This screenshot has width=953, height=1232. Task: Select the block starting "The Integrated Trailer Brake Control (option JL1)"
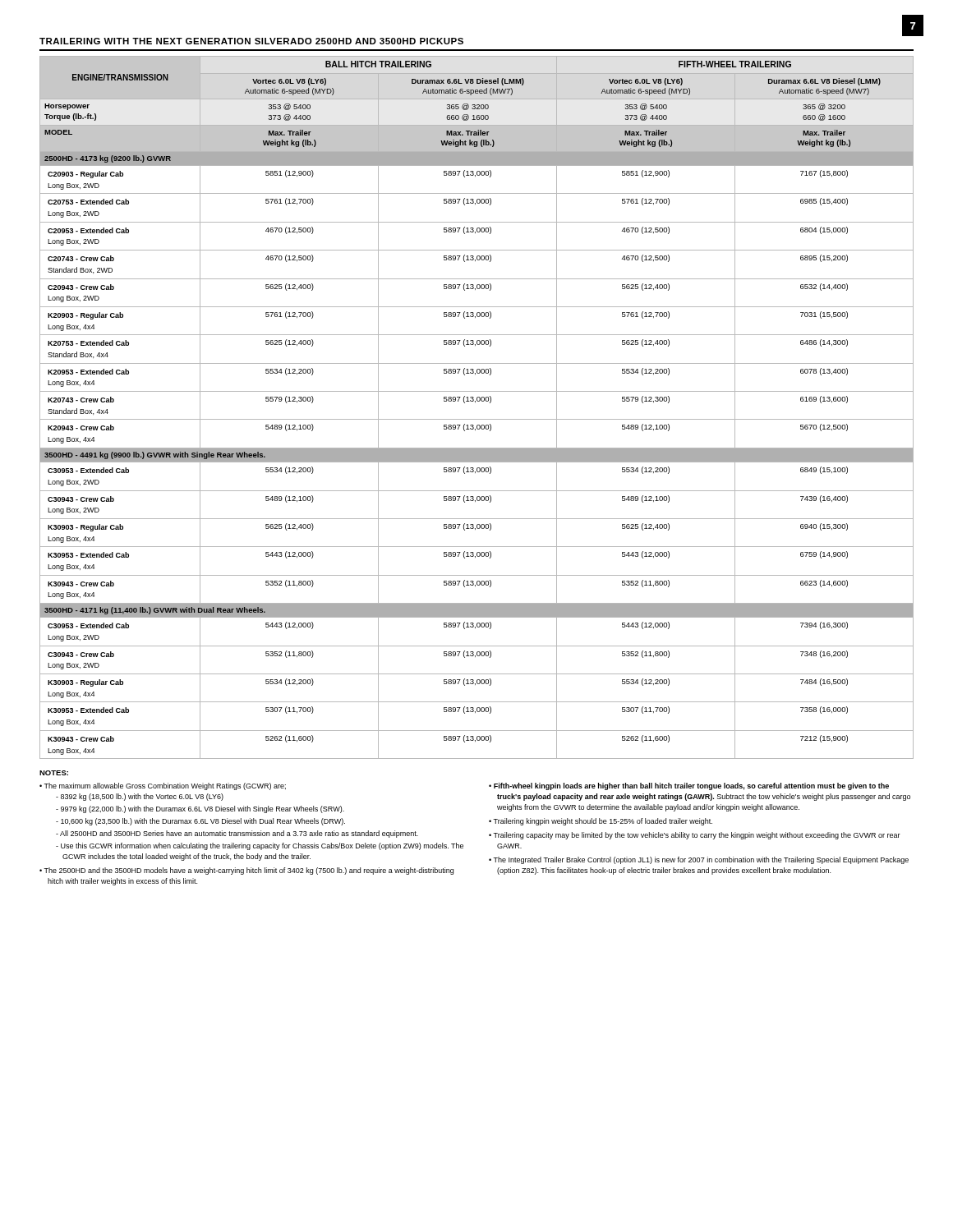[x=701, y=866]
